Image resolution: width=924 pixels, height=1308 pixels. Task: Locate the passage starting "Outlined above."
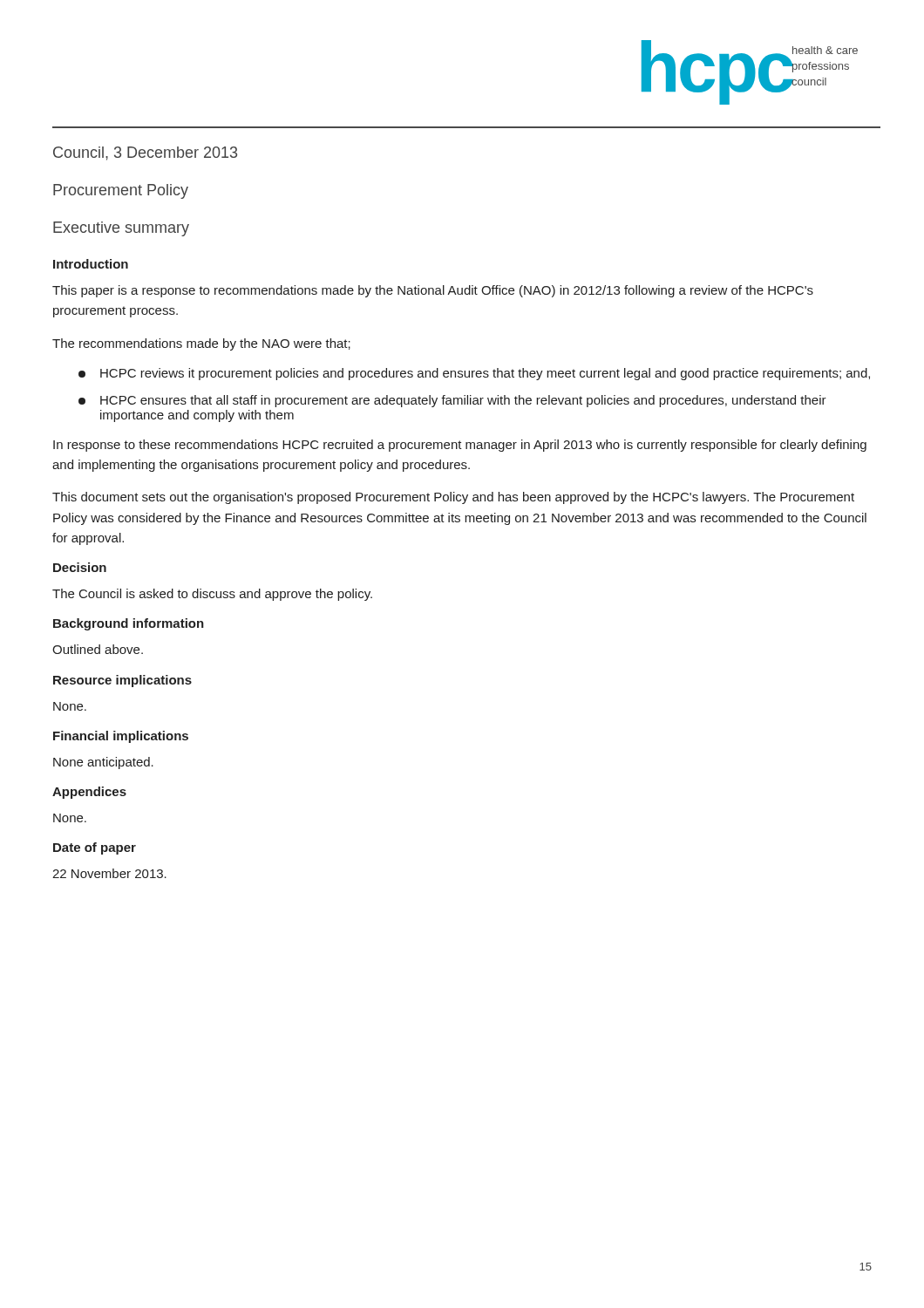(x=98, y=649)
